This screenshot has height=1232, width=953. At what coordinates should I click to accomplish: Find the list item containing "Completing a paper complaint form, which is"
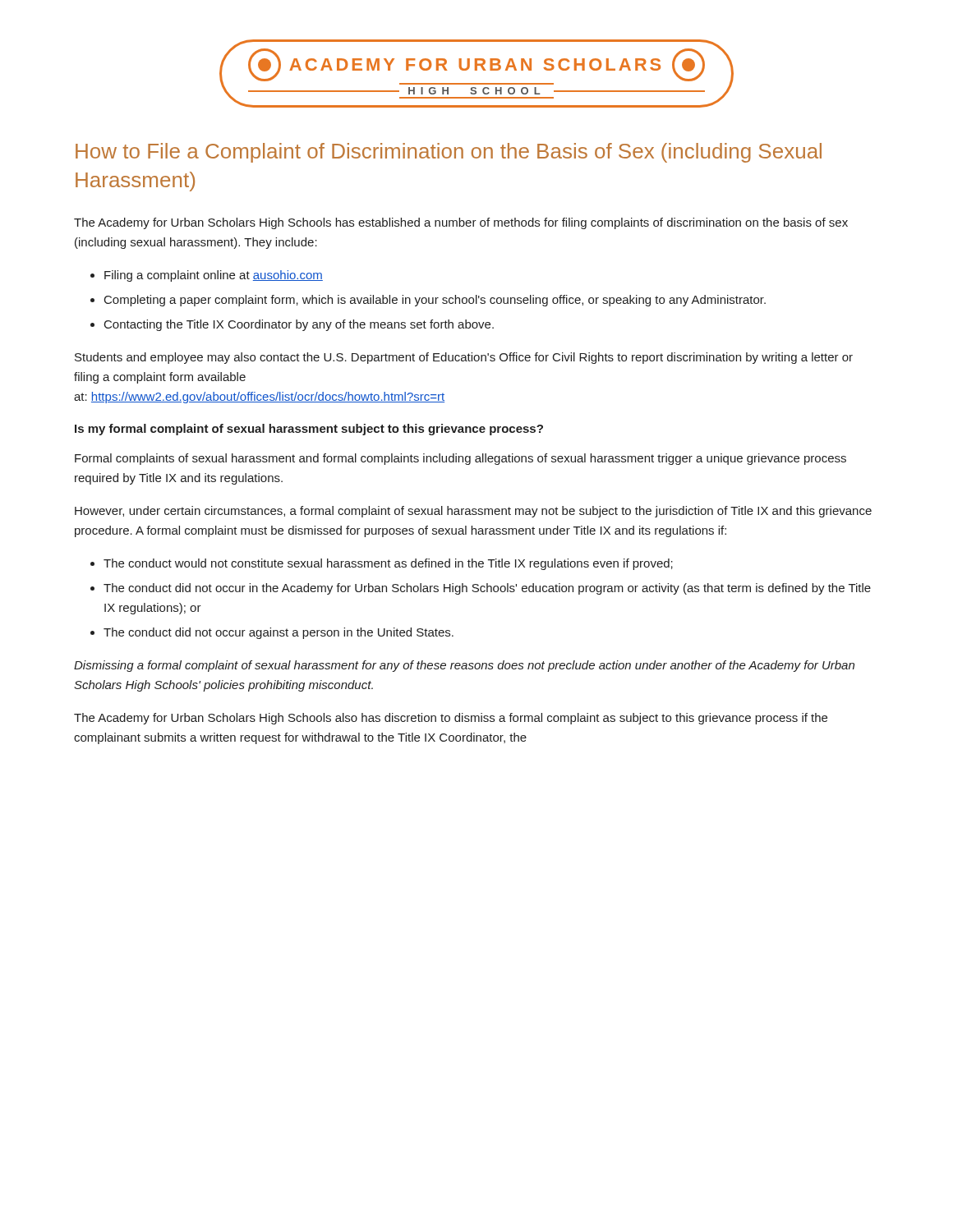tap(435, 300)
